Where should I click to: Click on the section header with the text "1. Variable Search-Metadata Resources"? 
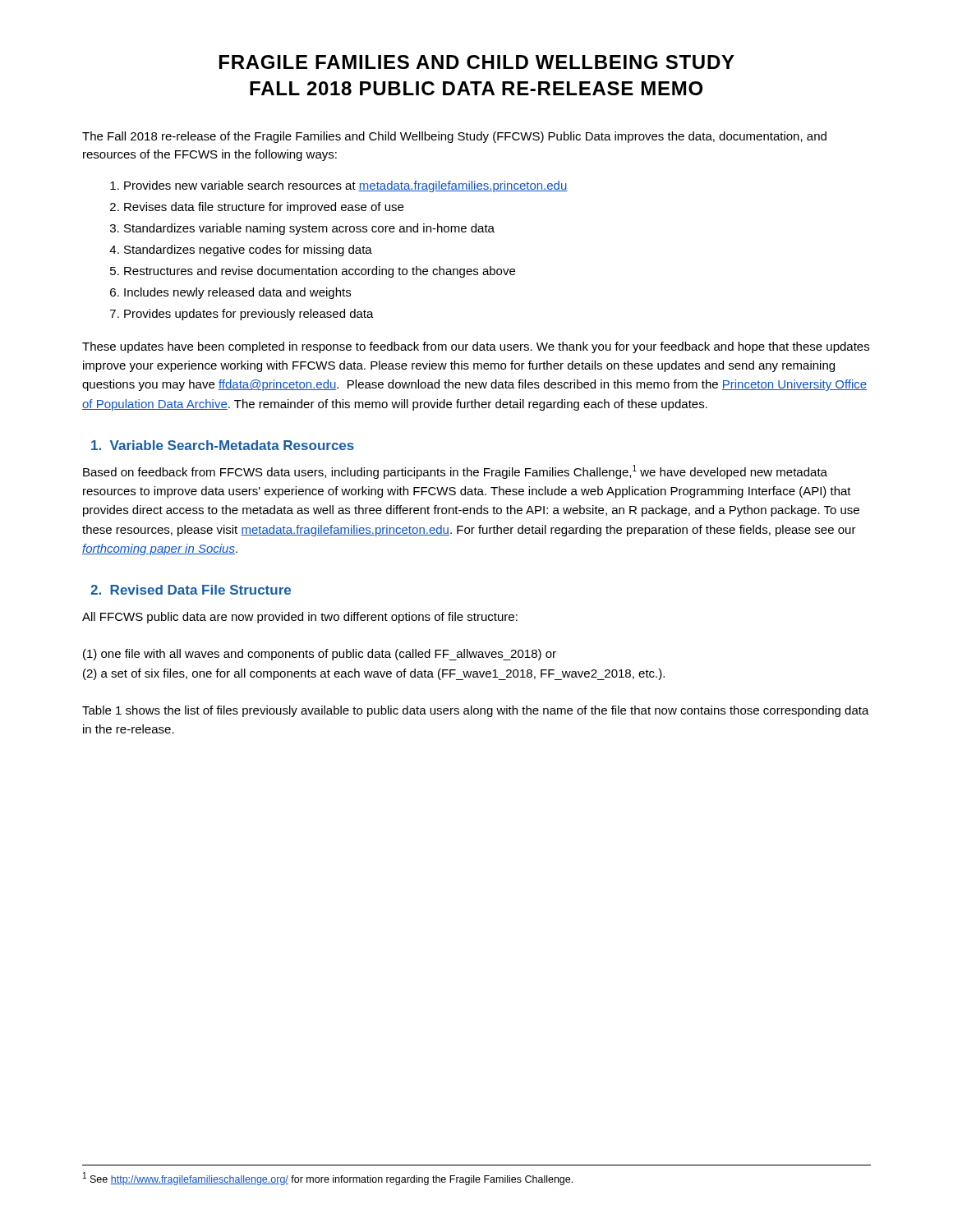point(223,445)
